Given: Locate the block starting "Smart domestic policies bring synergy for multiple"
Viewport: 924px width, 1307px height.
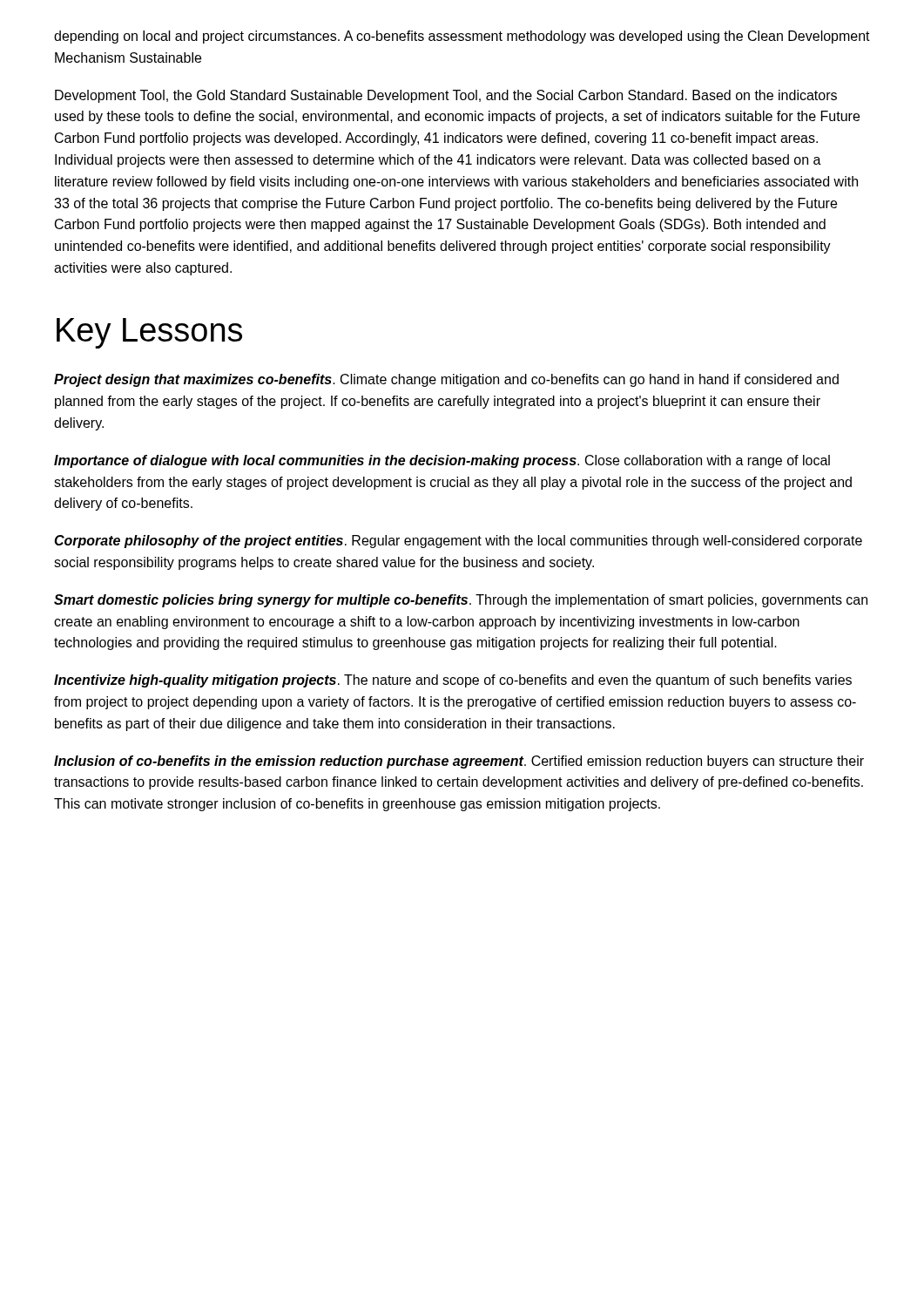Looking at the screenshot, I should click(461, 621).
